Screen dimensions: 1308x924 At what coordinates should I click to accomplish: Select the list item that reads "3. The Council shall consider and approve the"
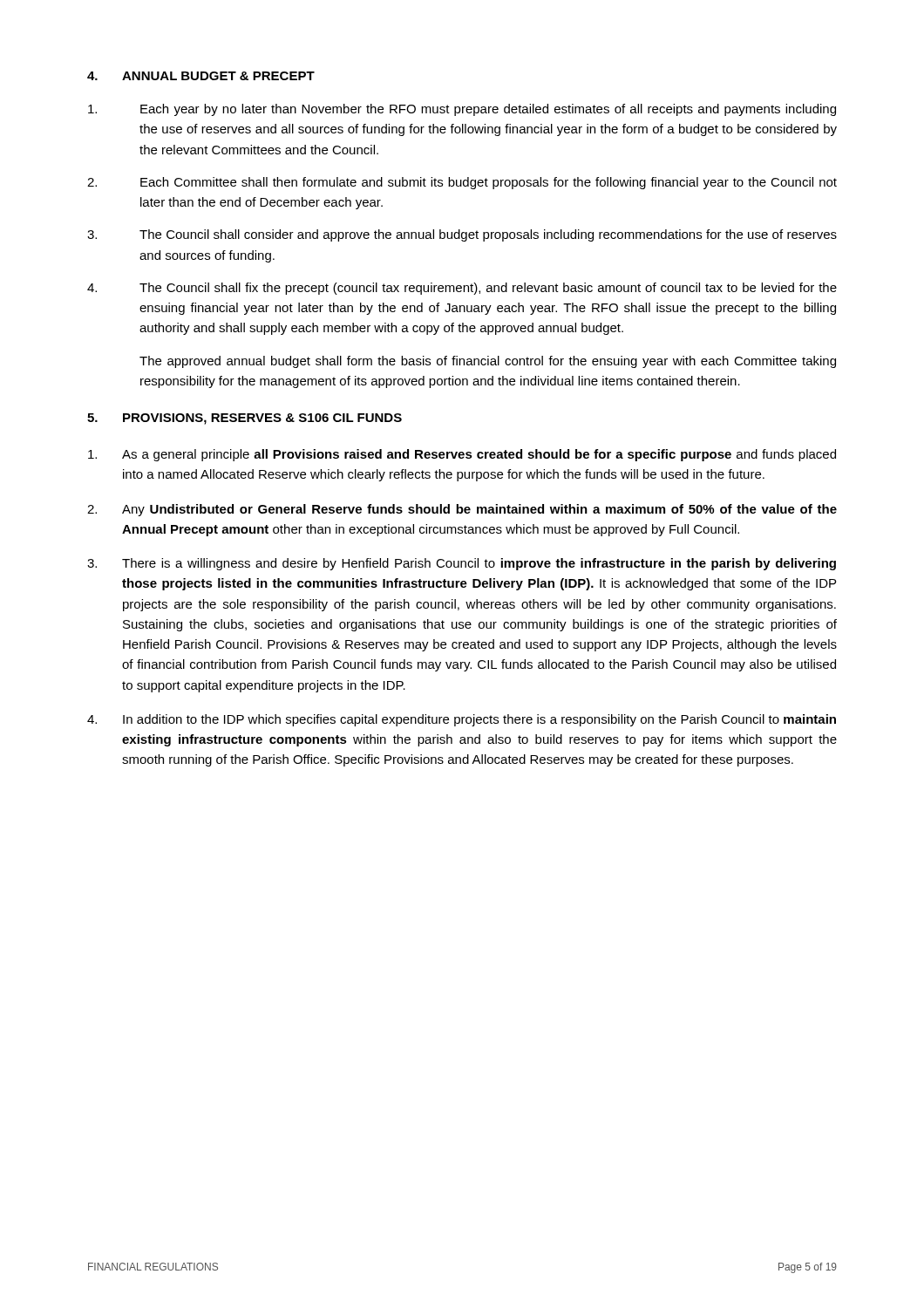[462, 245]
